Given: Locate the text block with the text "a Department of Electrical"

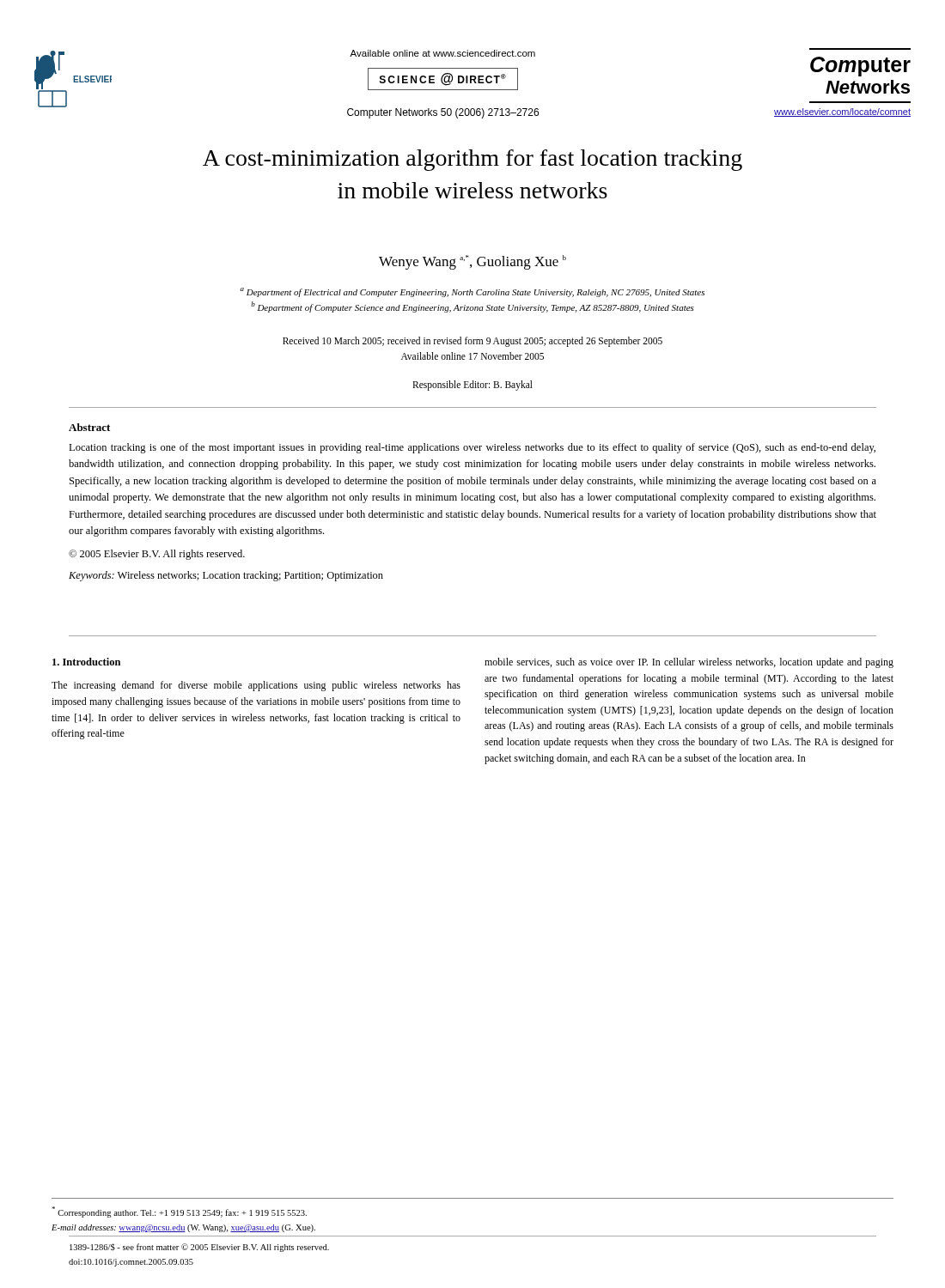Looking at the screenshot, I should click(472, 299).
